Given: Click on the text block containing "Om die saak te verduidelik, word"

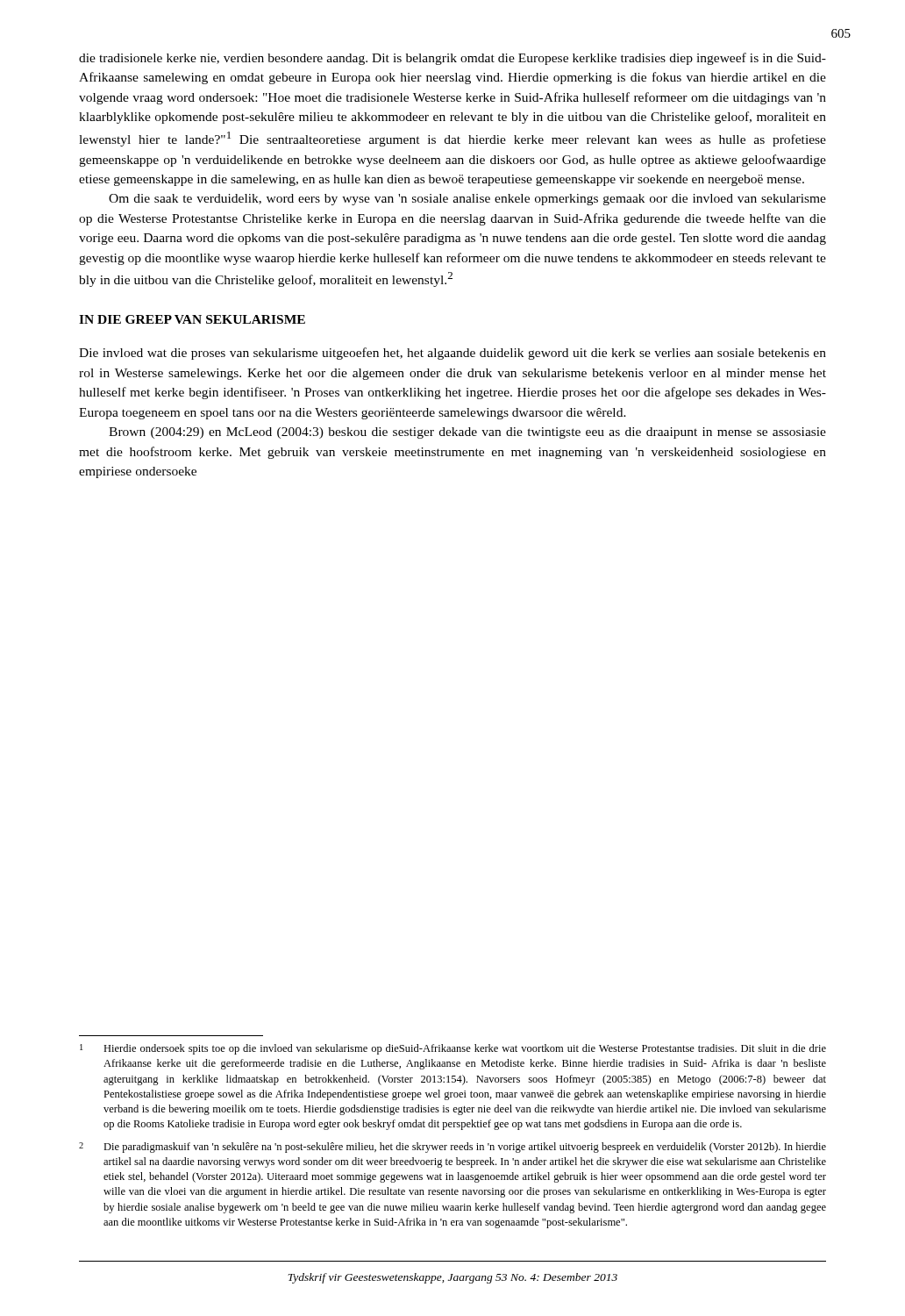Looking at the screenshot, I should click(x=452, y=240).
